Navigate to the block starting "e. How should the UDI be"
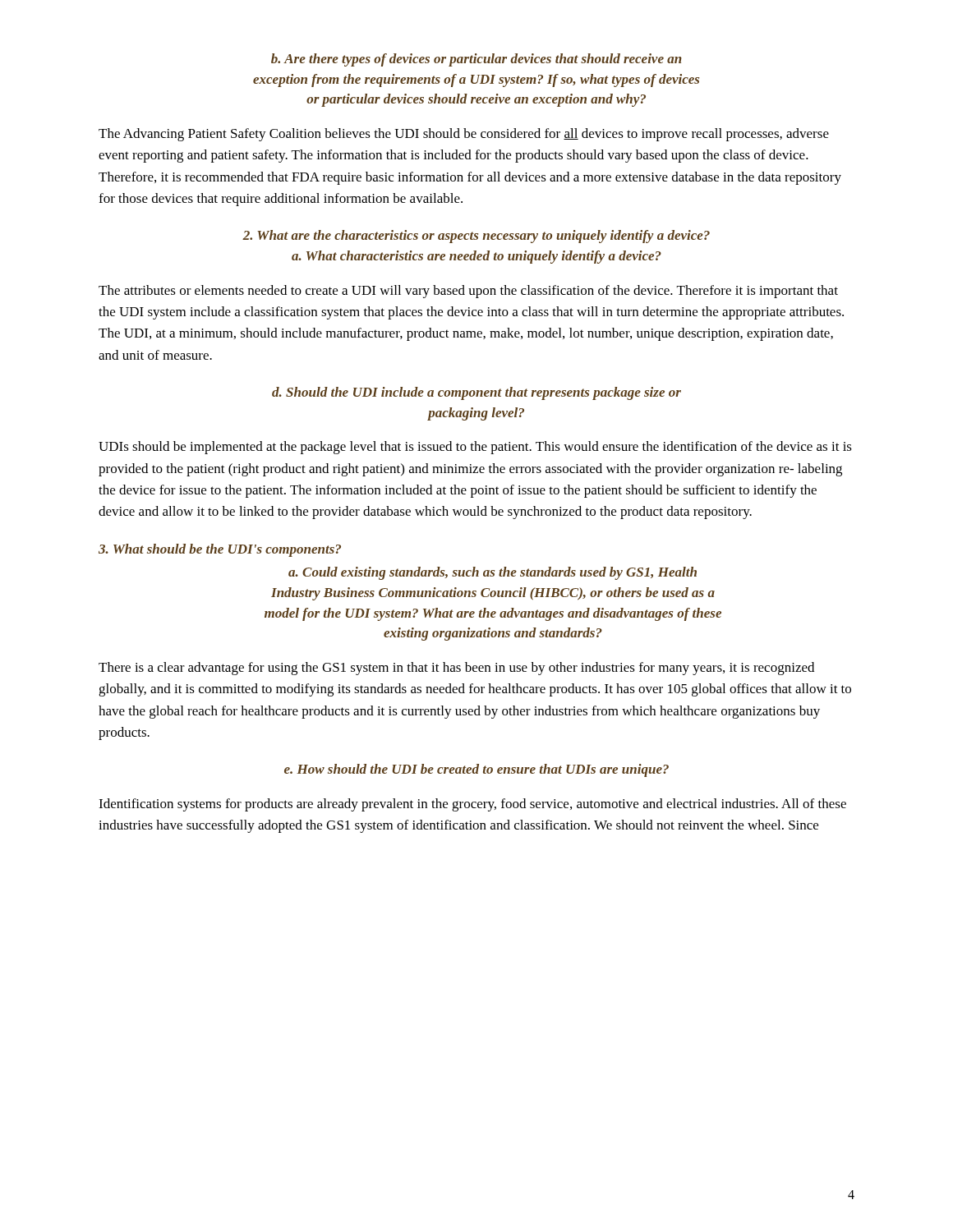The width and height of the screenshot is (953, 1232). (476, 769)
